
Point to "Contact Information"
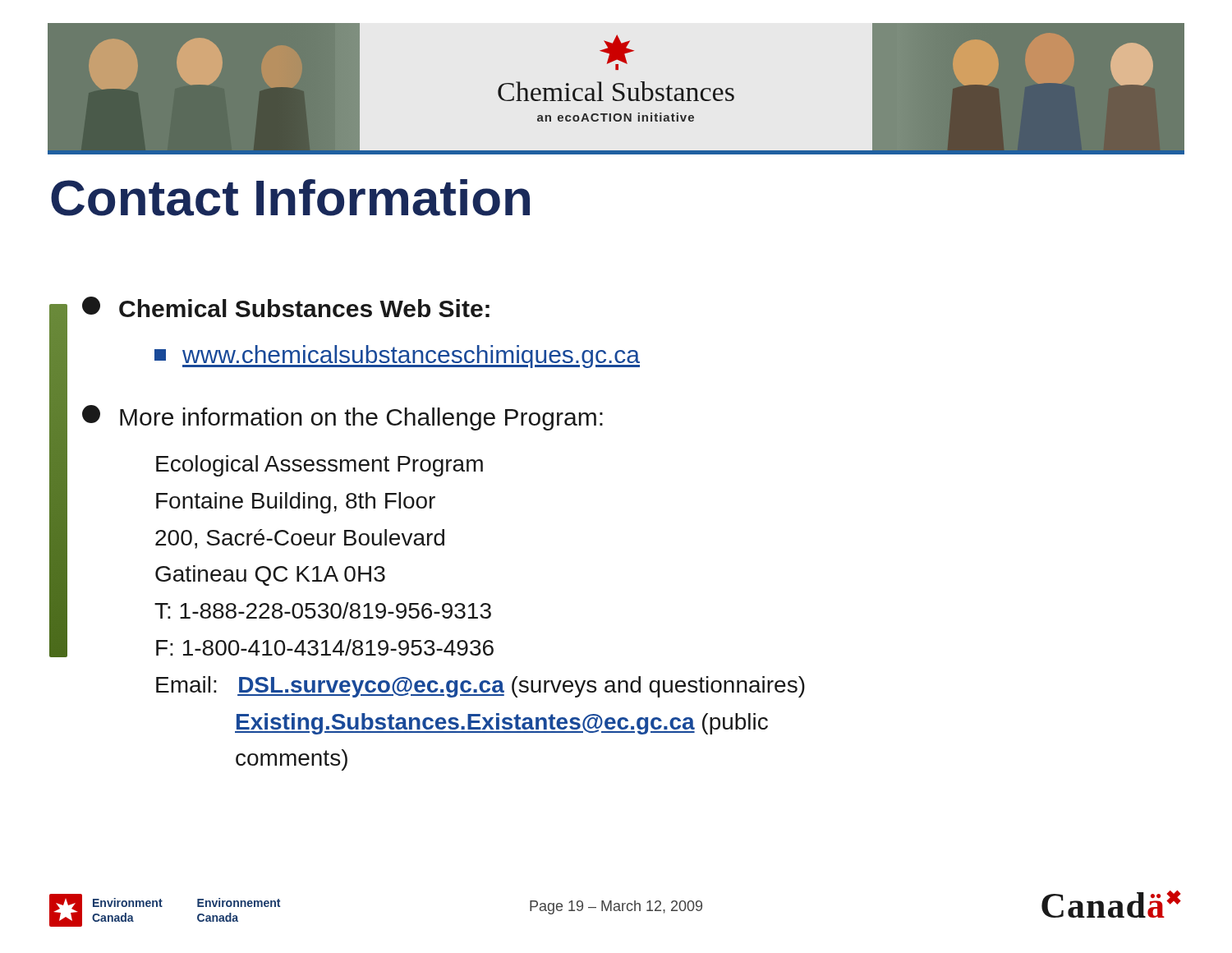[291, 198]
